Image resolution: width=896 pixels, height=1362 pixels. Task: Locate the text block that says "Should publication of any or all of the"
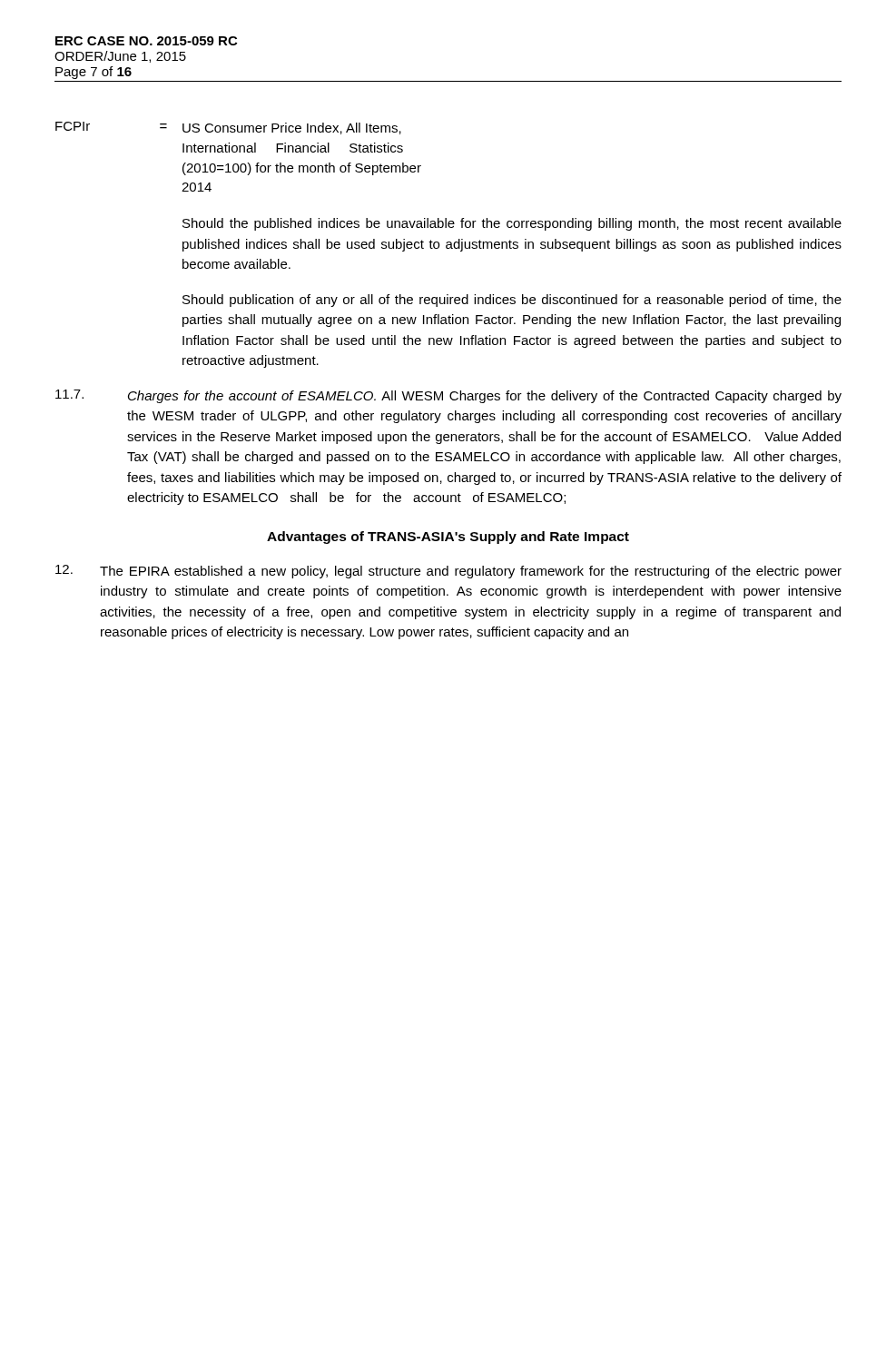point(512,329)
